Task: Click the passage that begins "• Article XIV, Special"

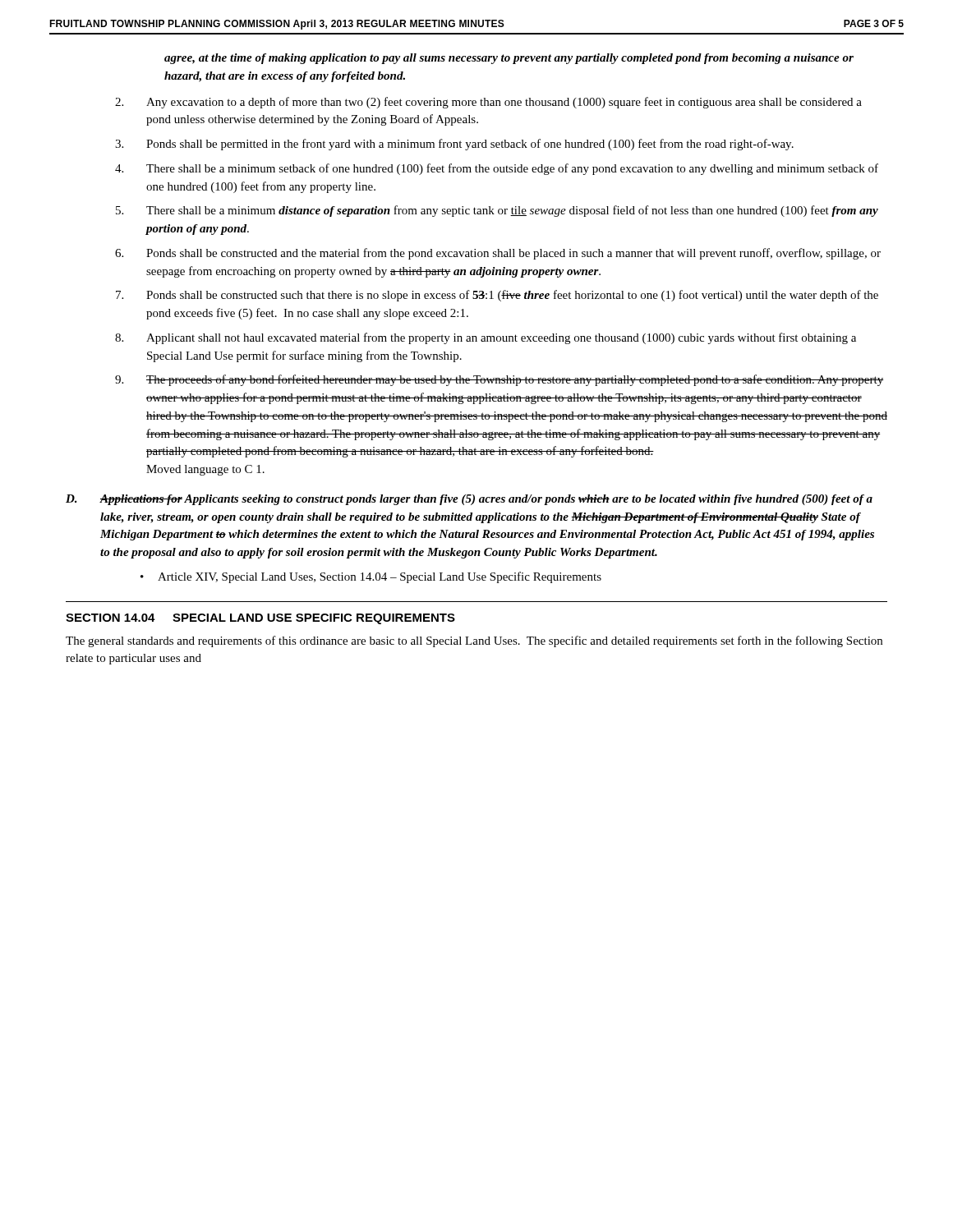Action: click(x=513, y=577)
